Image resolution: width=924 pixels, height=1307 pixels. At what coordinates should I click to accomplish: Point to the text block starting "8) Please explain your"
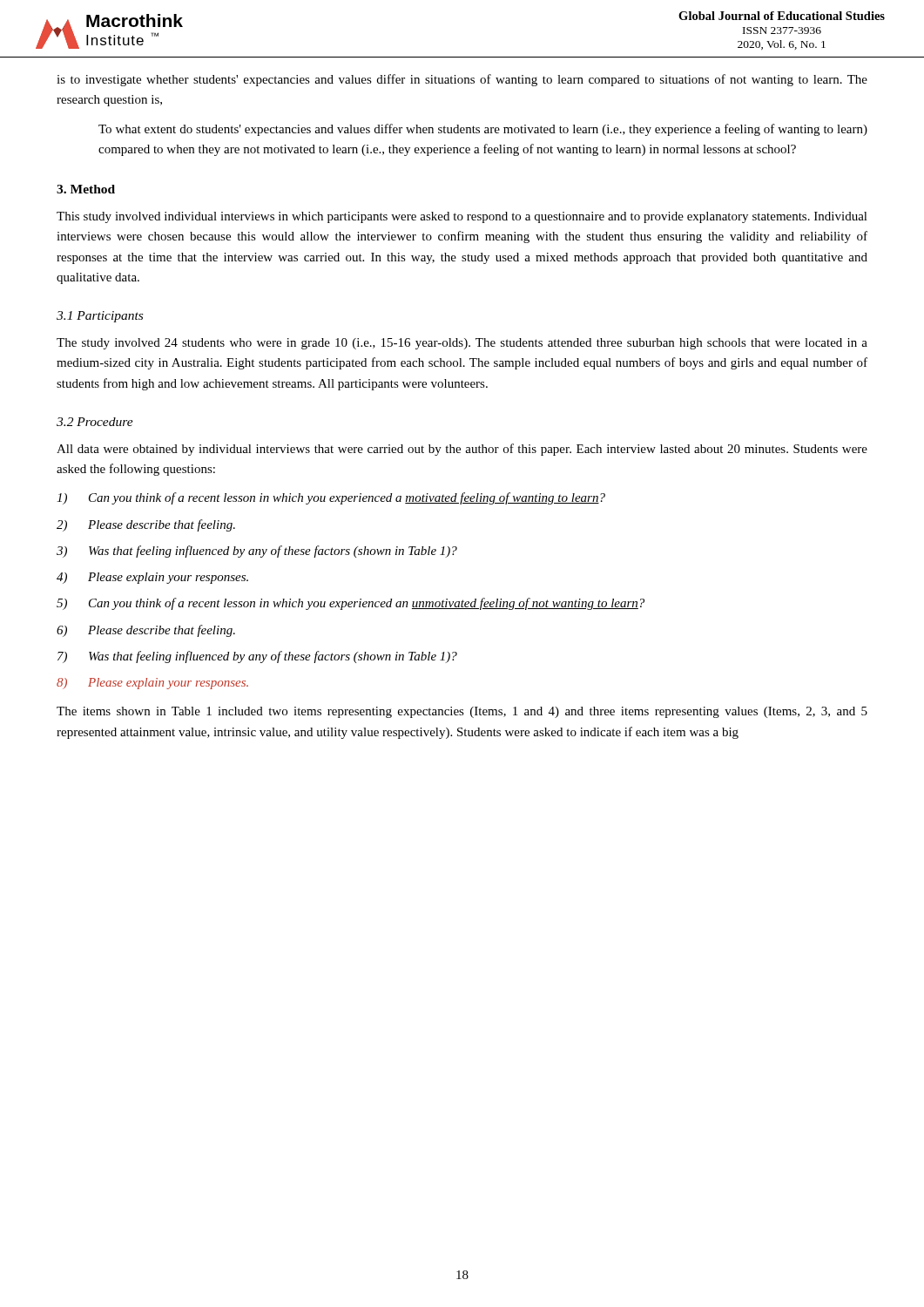tap(152, 684)
